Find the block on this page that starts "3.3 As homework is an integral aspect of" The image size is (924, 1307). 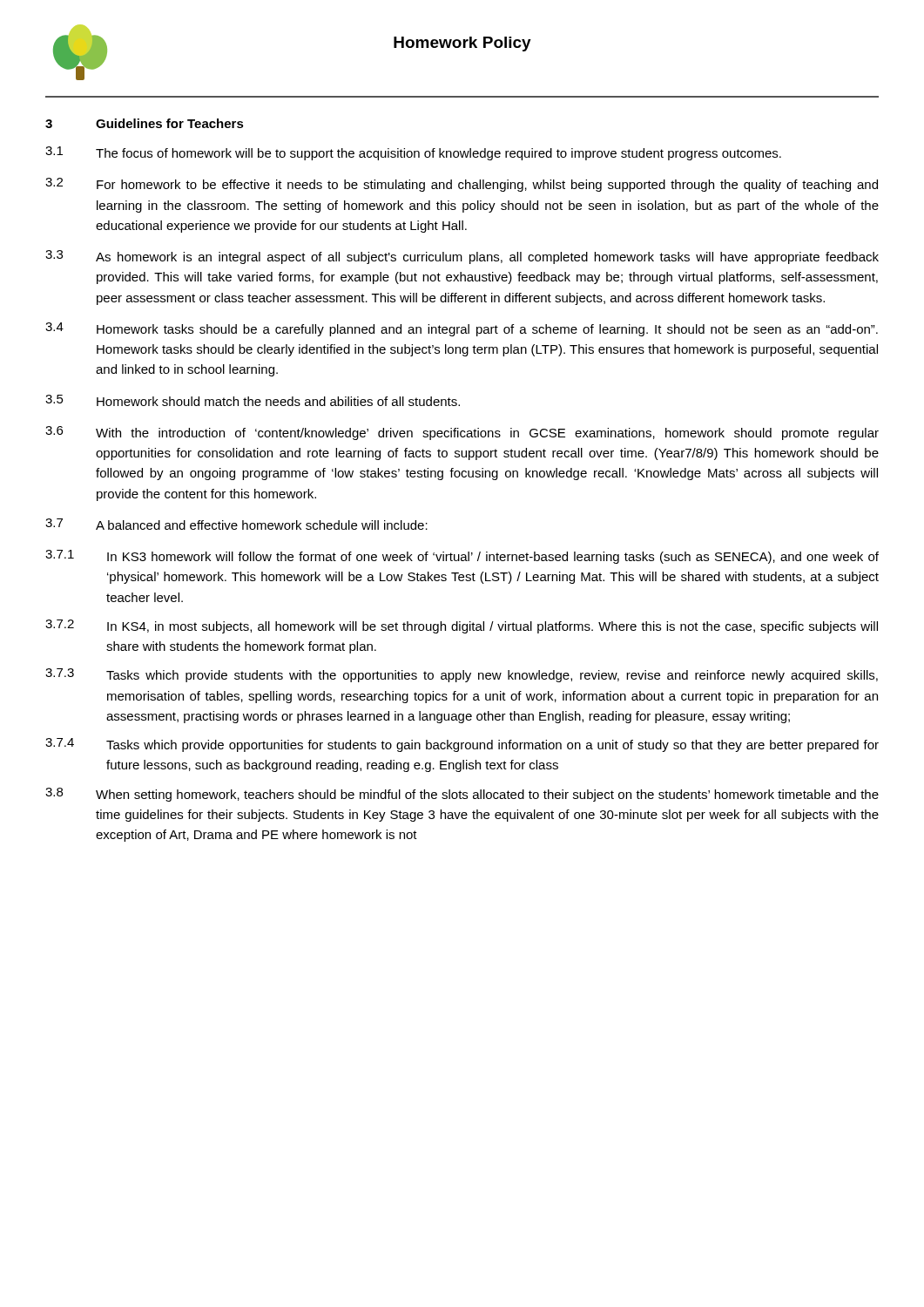(462, 277)
